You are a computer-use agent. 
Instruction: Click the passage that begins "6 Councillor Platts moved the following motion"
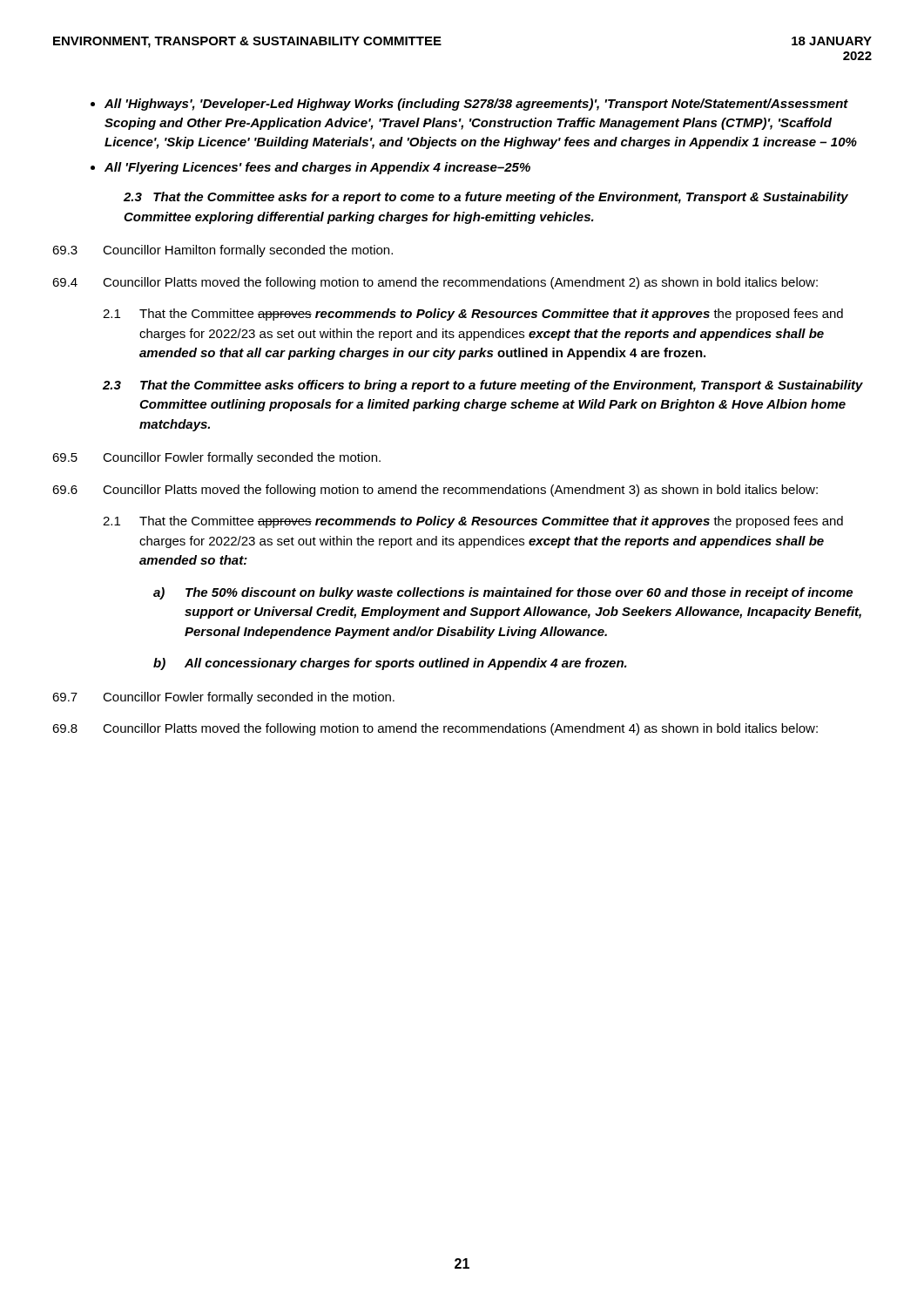(x=462, y=489)
